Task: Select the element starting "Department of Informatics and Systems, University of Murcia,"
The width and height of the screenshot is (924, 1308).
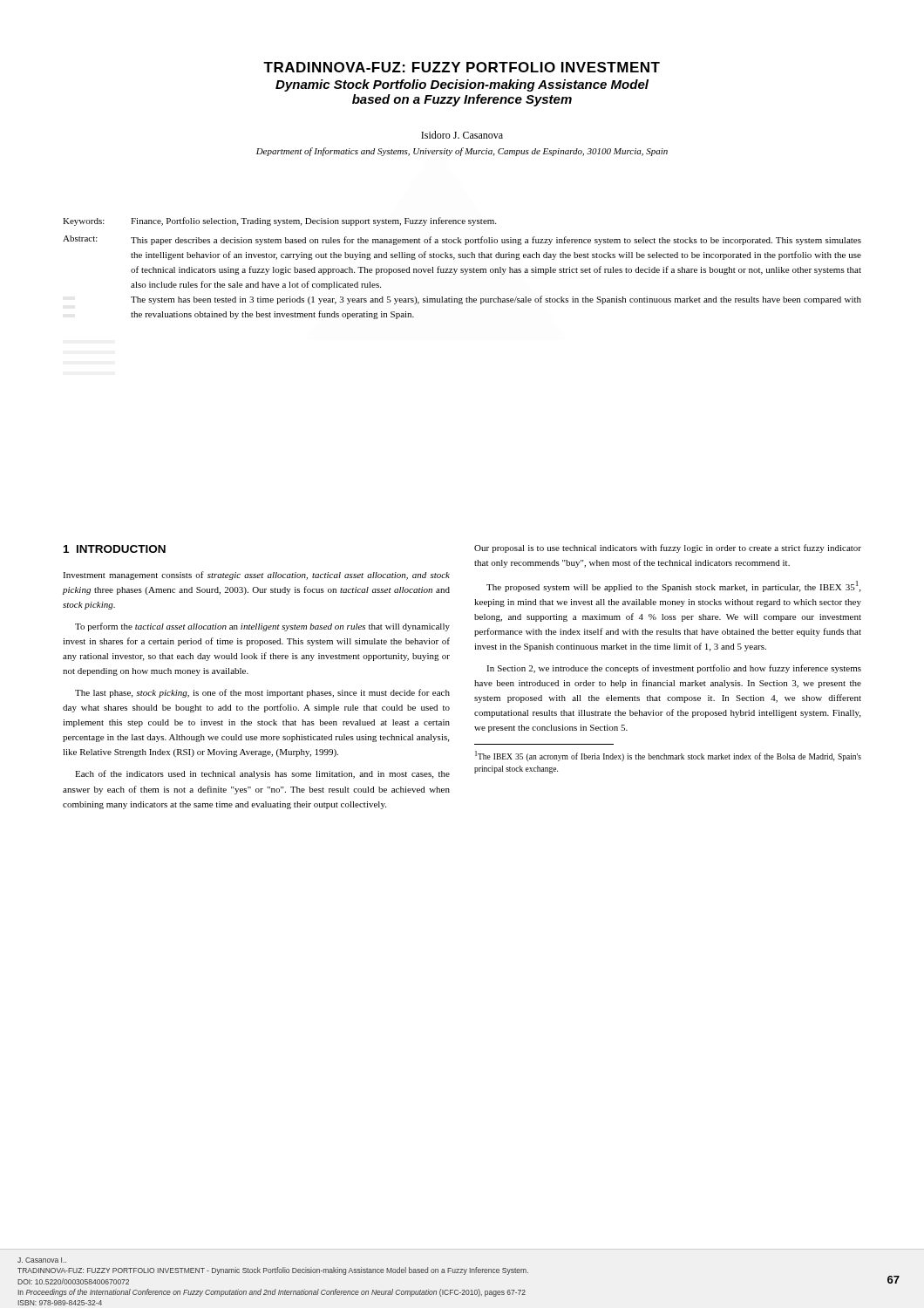Action: [x=462, y=151]
